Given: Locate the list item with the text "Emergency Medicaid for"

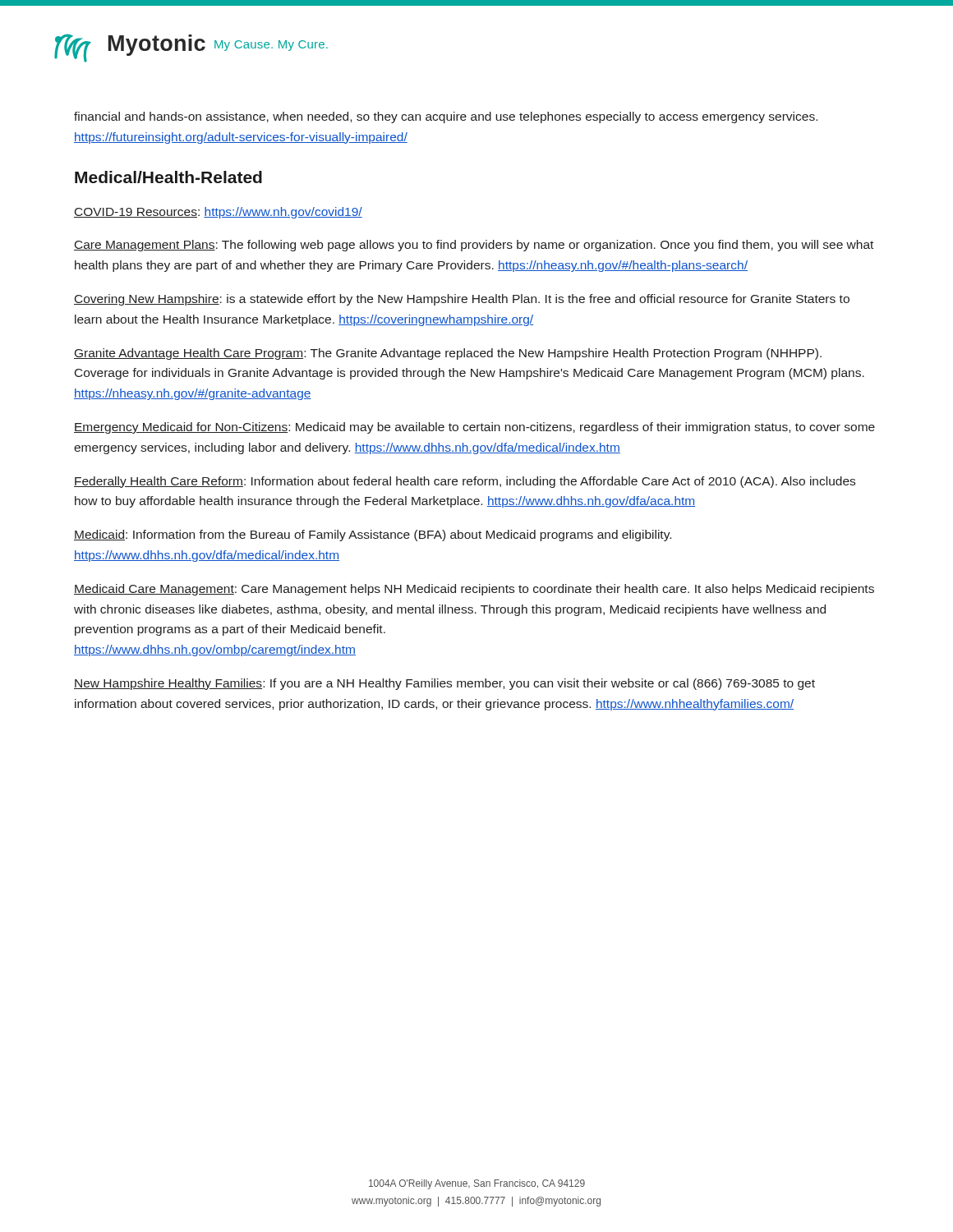Looking at the screenshot, I should (x=475, y=437).
